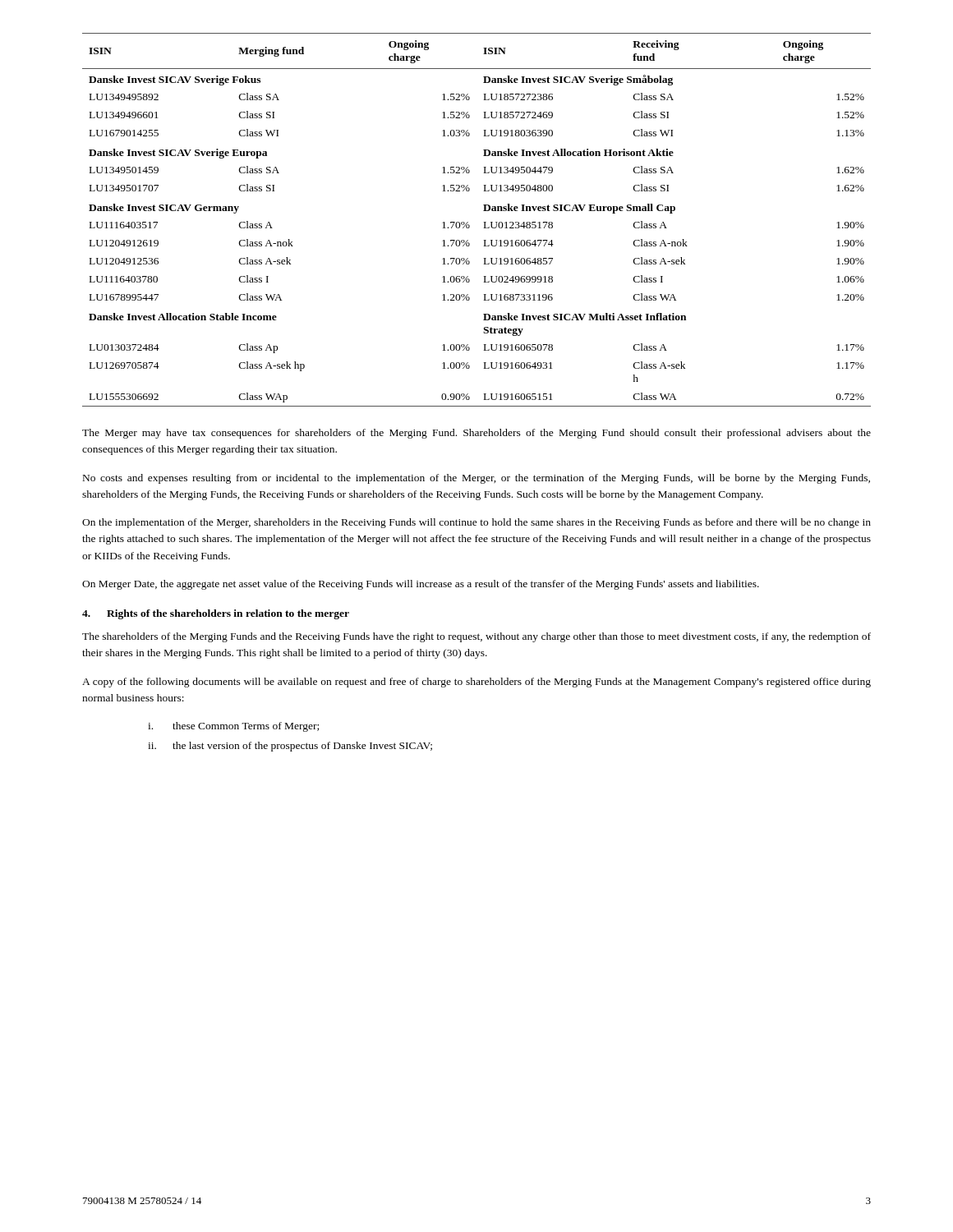Navigate to the region starting "On Merger Date, the aggregate"
This screenshot has height=1232, width=953.
(421, 583)
